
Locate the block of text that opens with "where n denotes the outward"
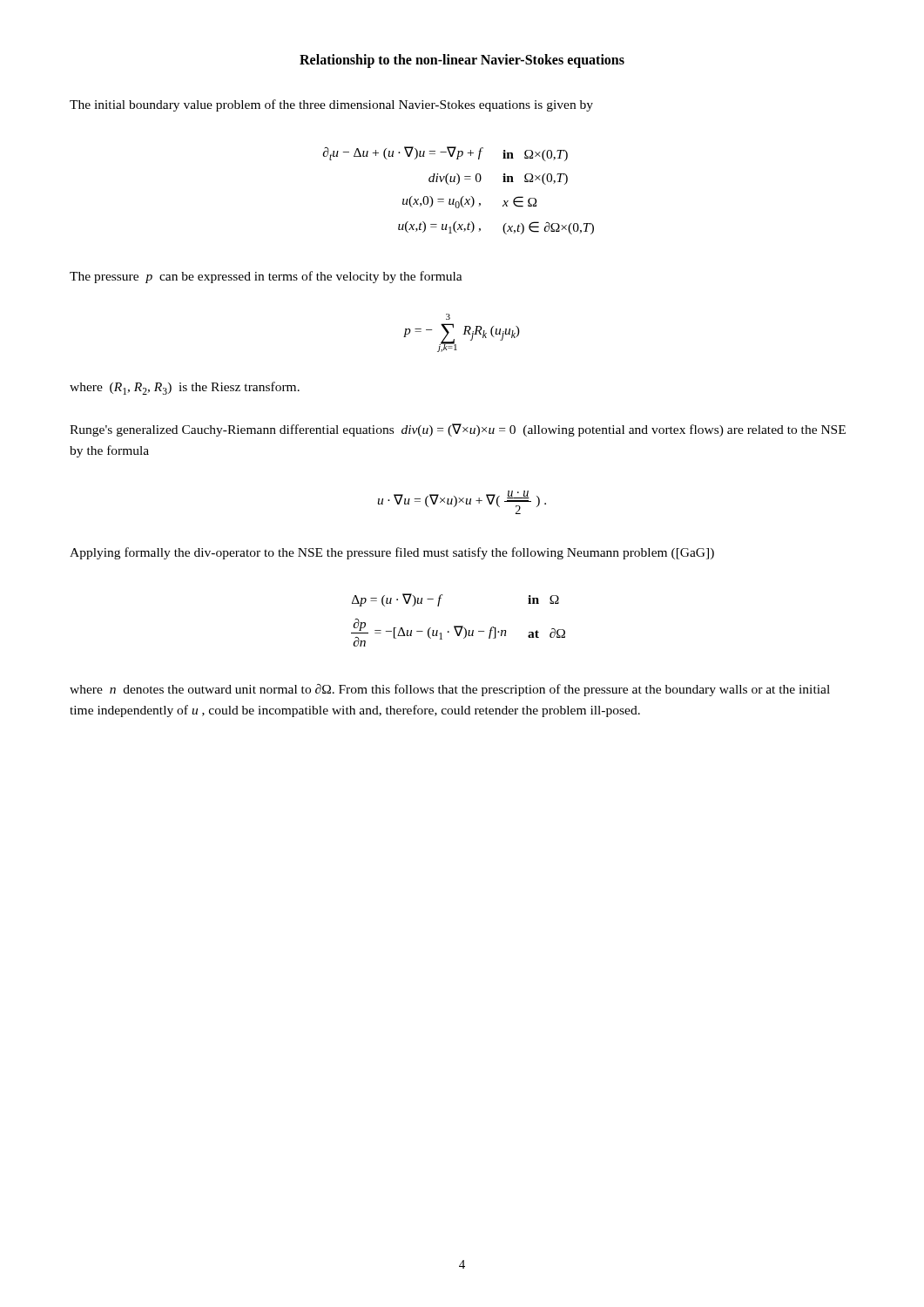[450, 700]
